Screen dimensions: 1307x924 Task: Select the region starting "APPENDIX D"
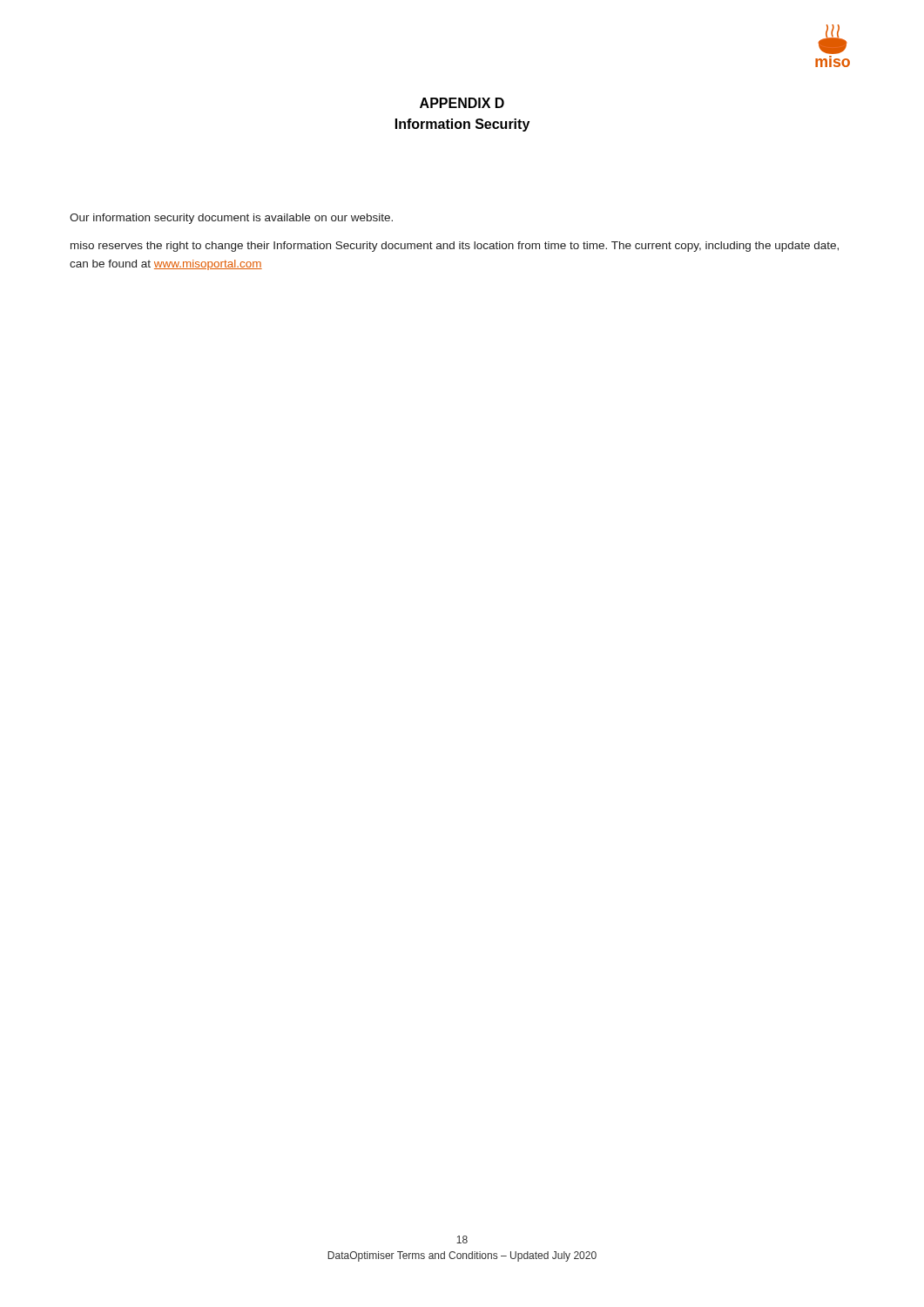point(462,103)
